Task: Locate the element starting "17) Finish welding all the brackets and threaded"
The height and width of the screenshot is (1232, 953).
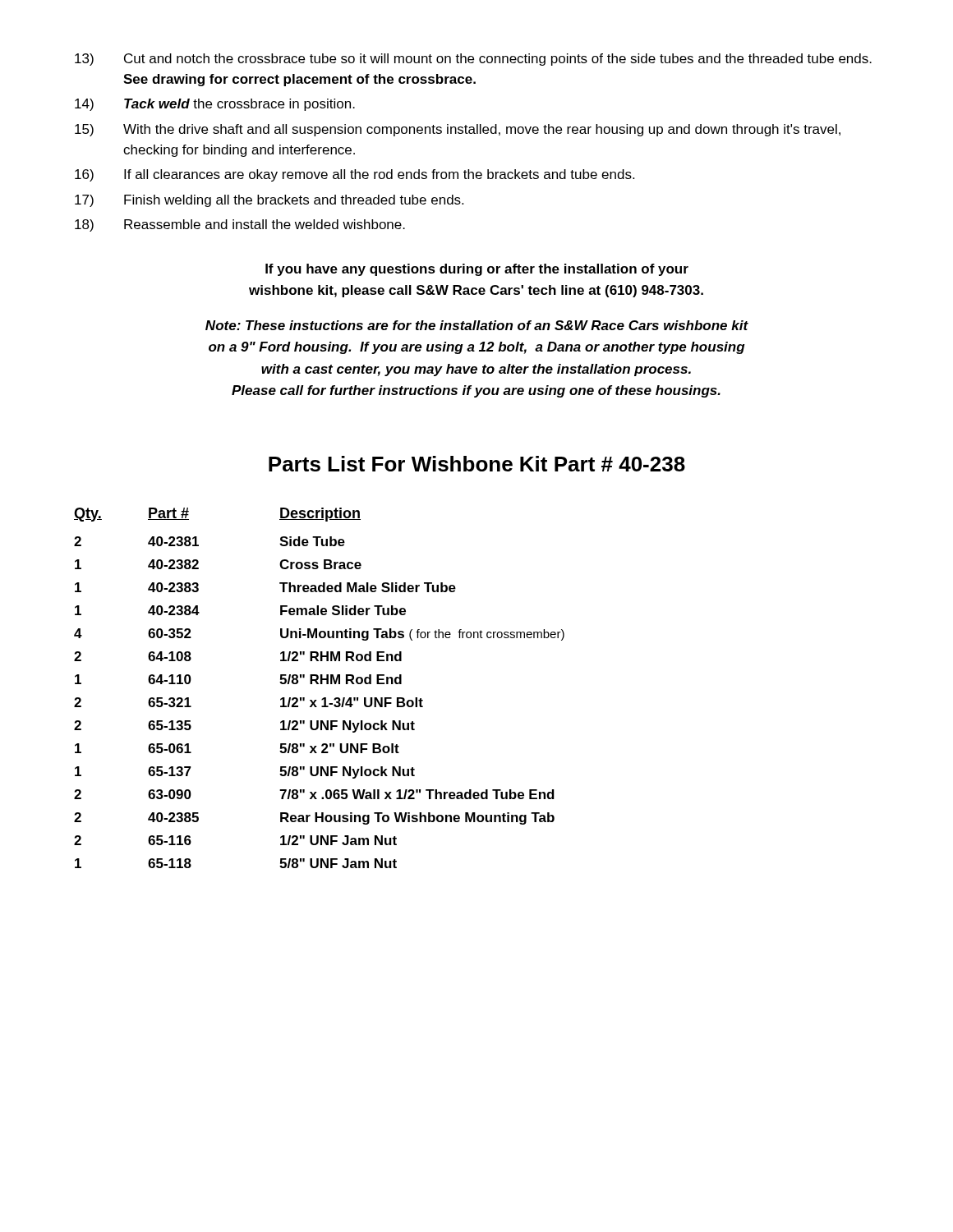Action: pos(269,201)
